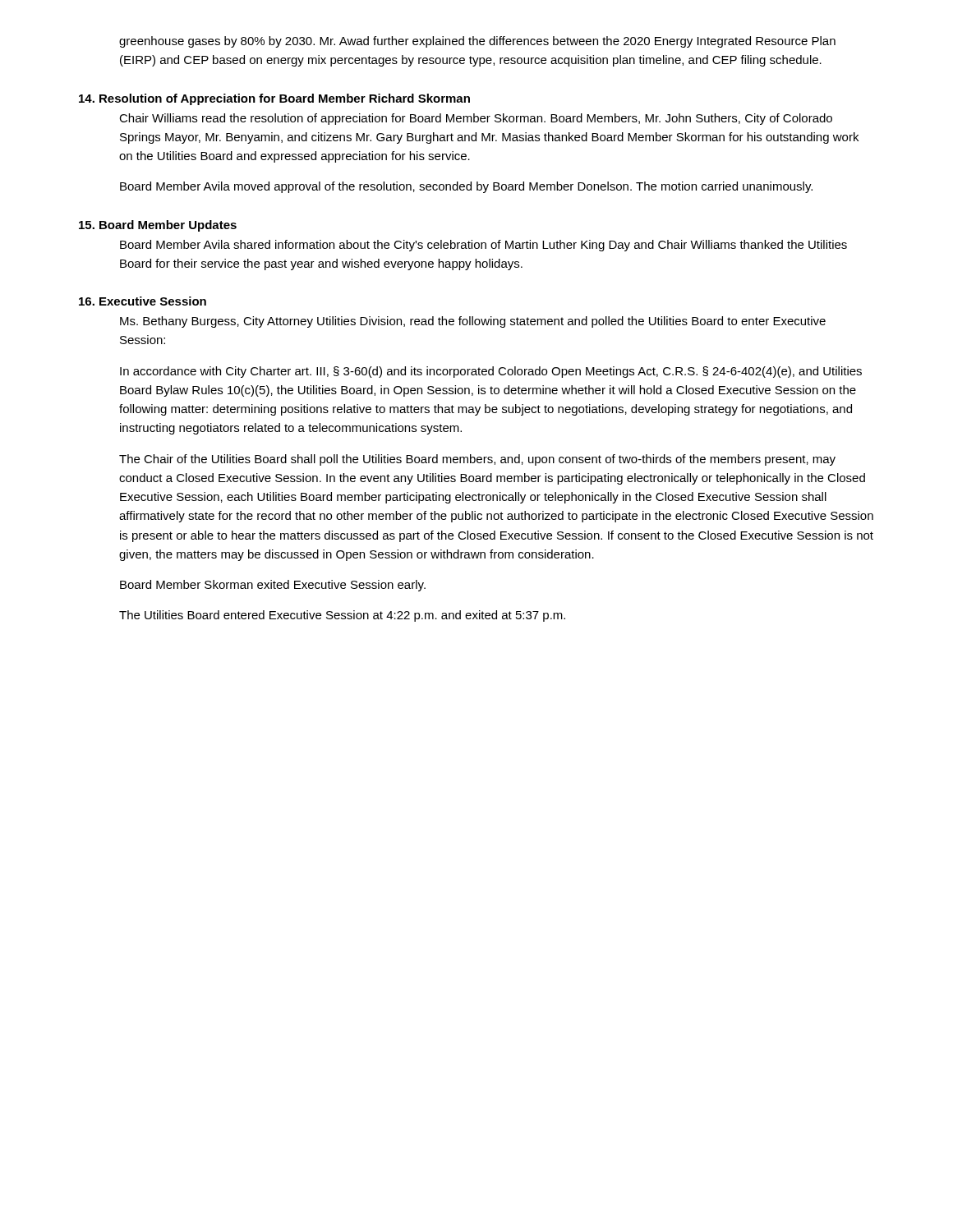Locate the text block with the text "greenhouse gases by 80% by 2030. Mr."
Viewport: 953px width, 1232px height.
point(478,50)
